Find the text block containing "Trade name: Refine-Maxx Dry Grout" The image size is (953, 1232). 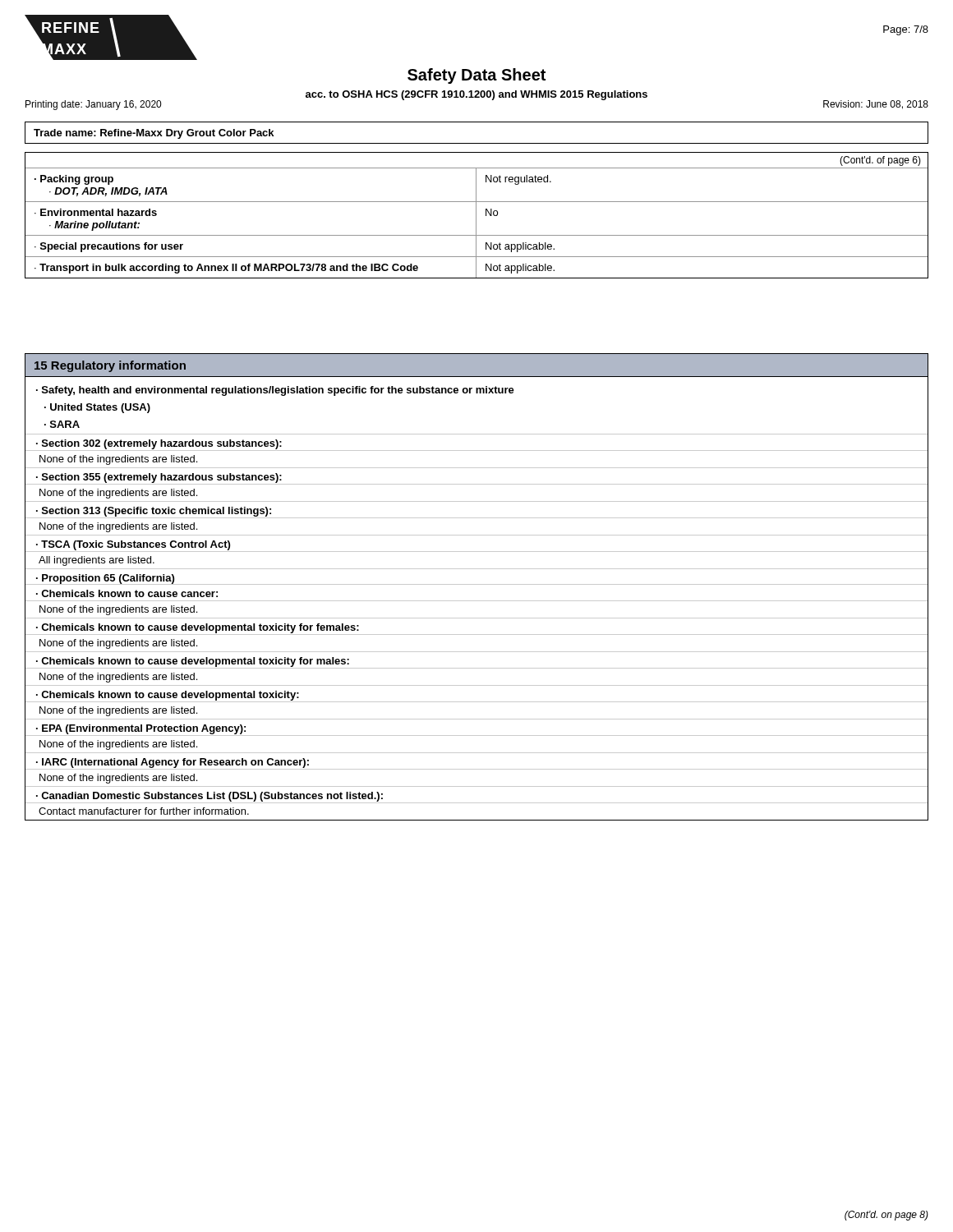coord(154,133)
